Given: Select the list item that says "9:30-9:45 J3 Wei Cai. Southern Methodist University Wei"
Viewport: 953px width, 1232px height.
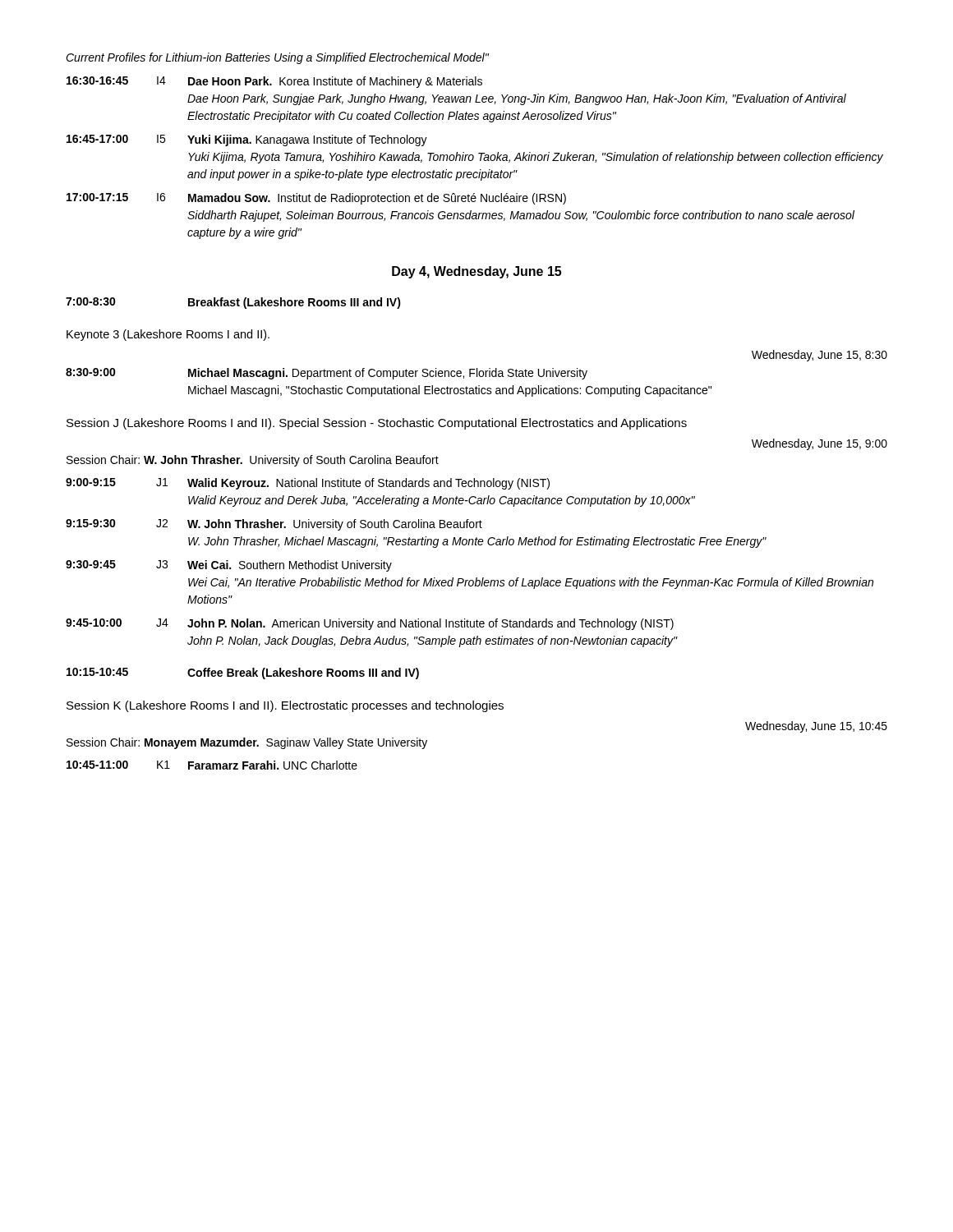Looking at the screenshot, I should [476, 582].
